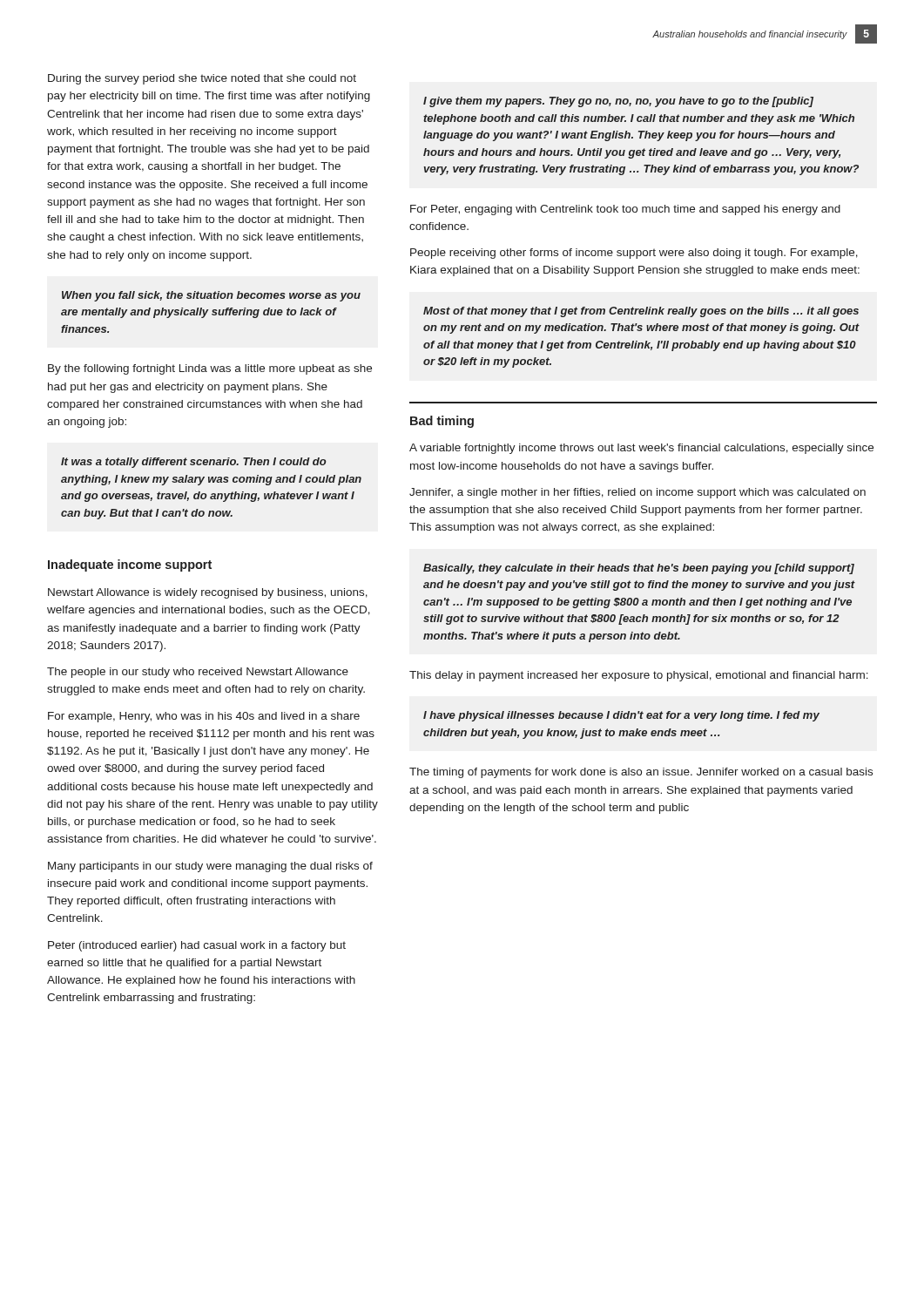Point to the block beginning "Many participants in our study"
924x1307 pixels.
(x=212, y=892)
